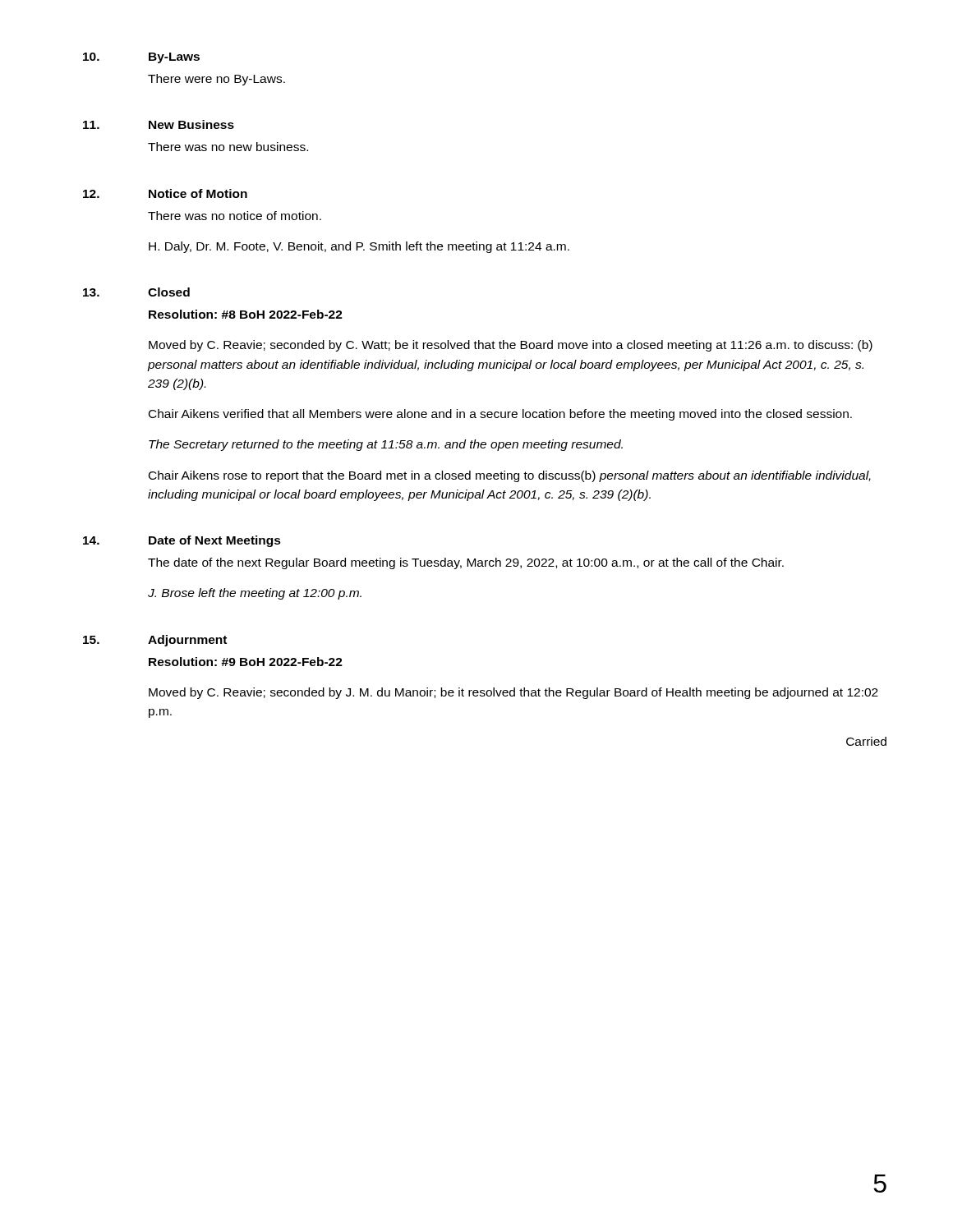953x1232 pixels.
Task: Locate the element starting "12. Notice of Motion There"
Action: [165, 193]
